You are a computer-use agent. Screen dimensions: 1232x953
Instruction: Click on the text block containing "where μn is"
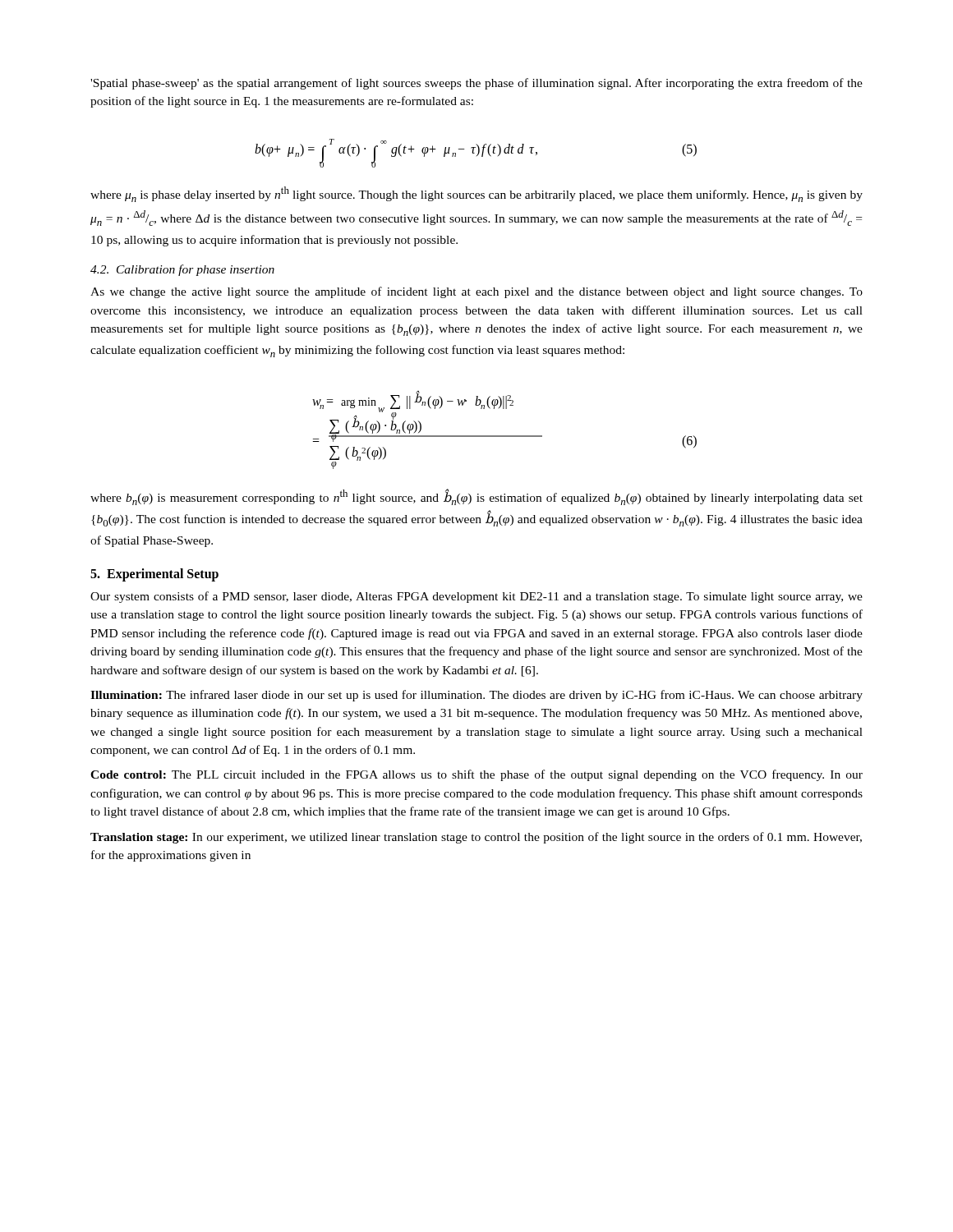(476, 215)
